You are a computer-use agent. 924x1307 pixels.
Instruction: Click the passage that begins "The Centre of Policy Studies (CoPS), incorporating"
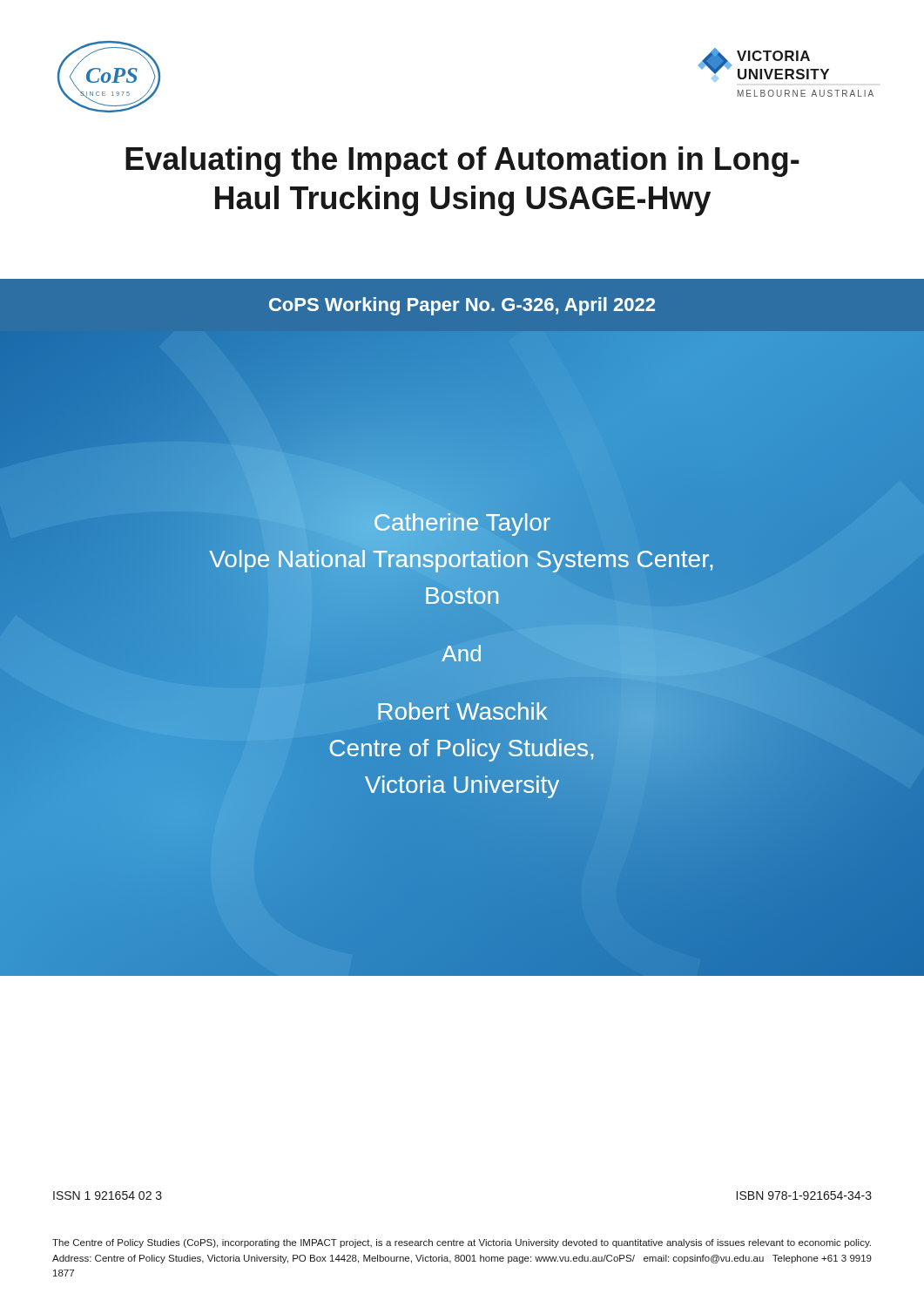click(x=462, y=1258)
